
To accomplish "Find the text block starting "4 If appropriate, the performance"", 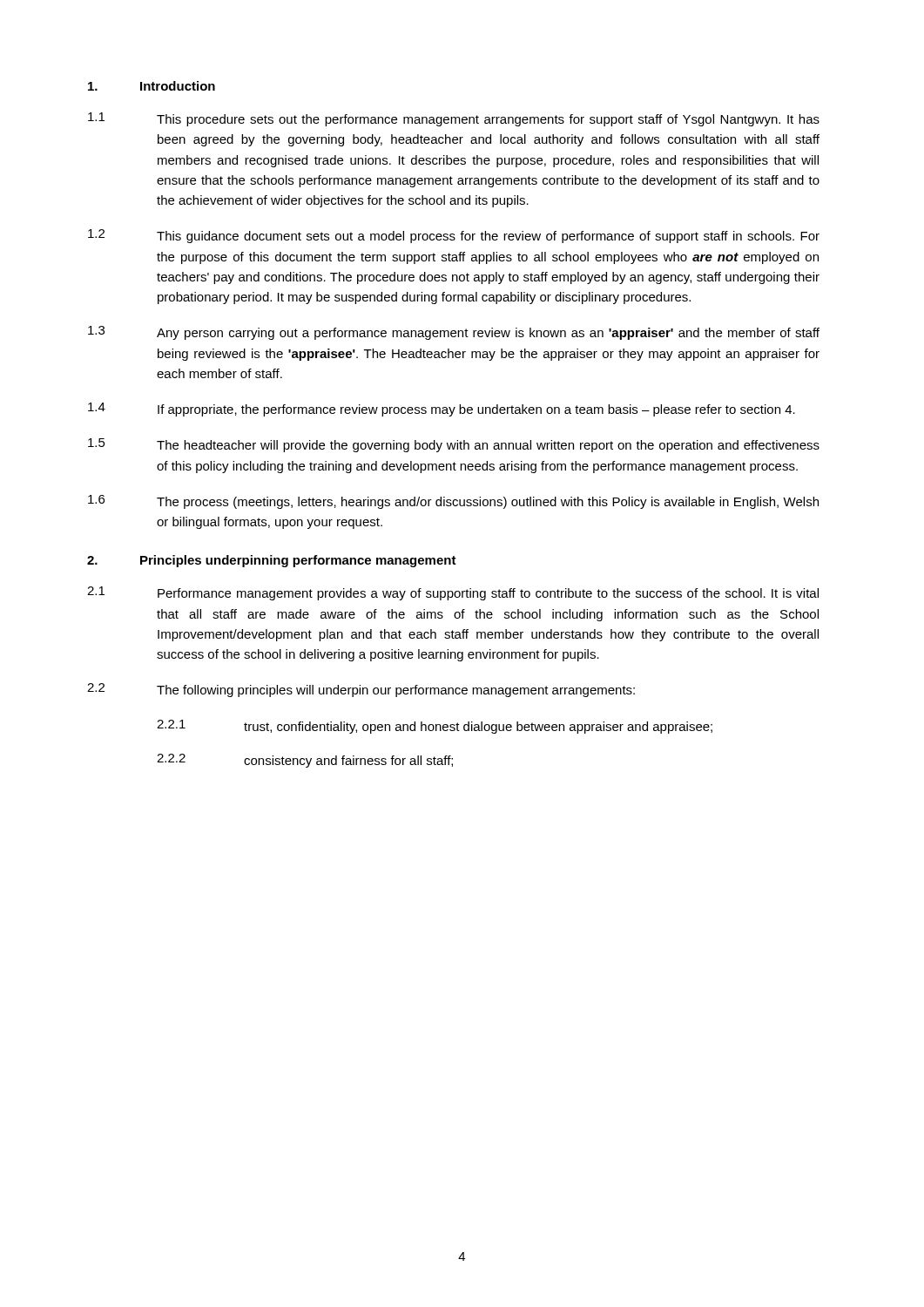I will point(453,409).
